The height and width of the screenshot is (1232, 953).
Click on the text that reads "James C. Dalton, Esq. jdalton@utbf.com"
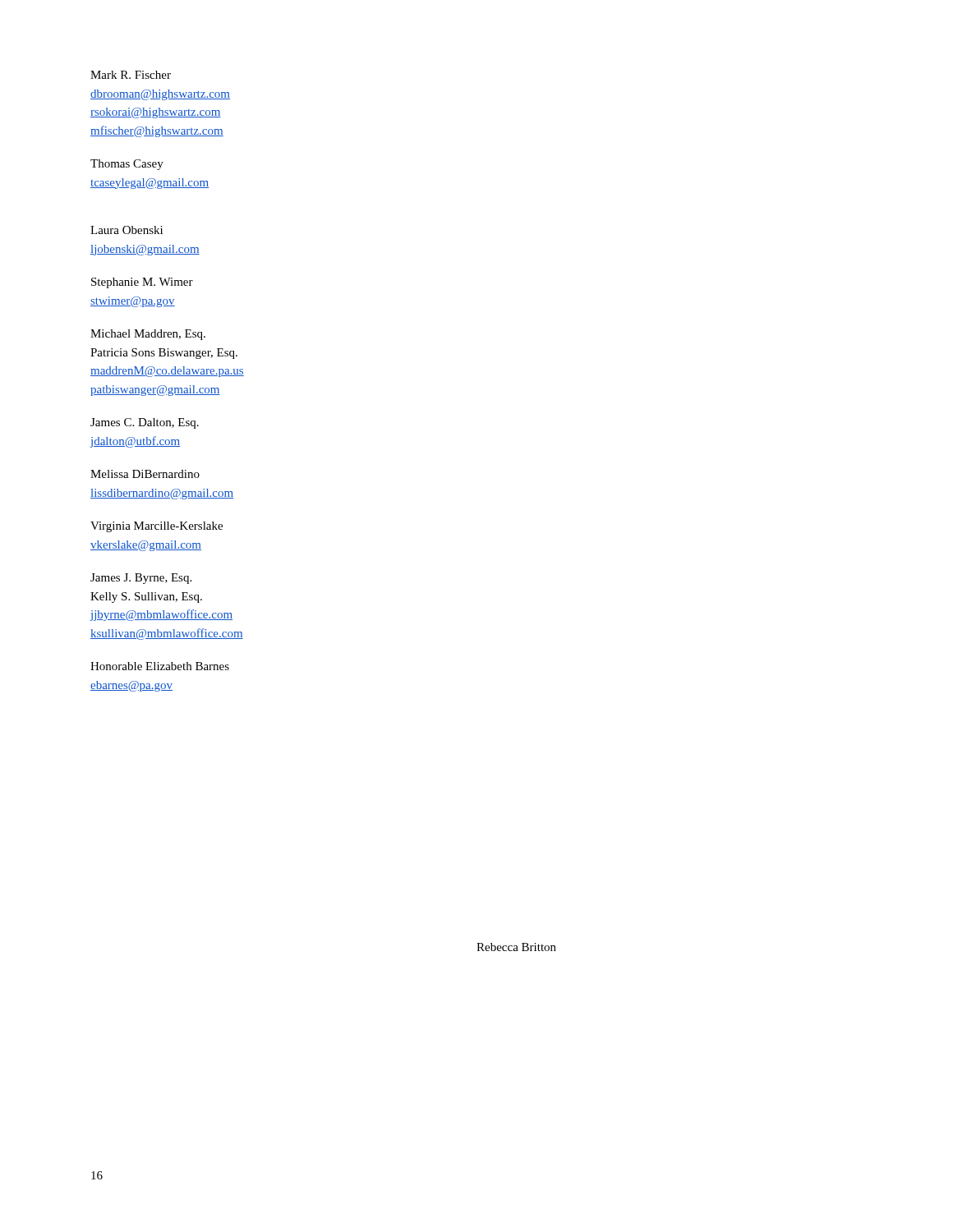145,423
